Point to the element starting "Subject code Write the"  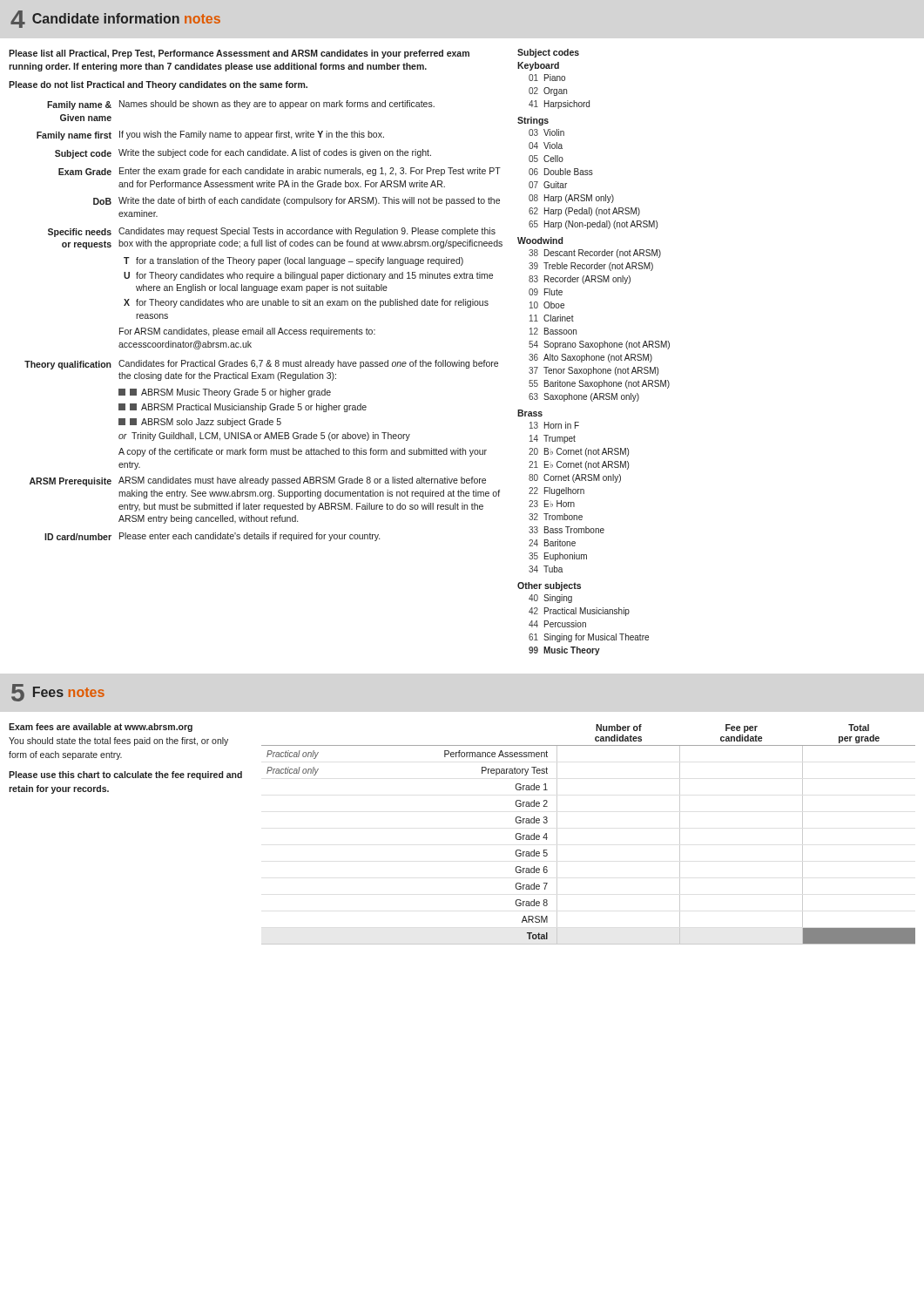click(257, 153)
